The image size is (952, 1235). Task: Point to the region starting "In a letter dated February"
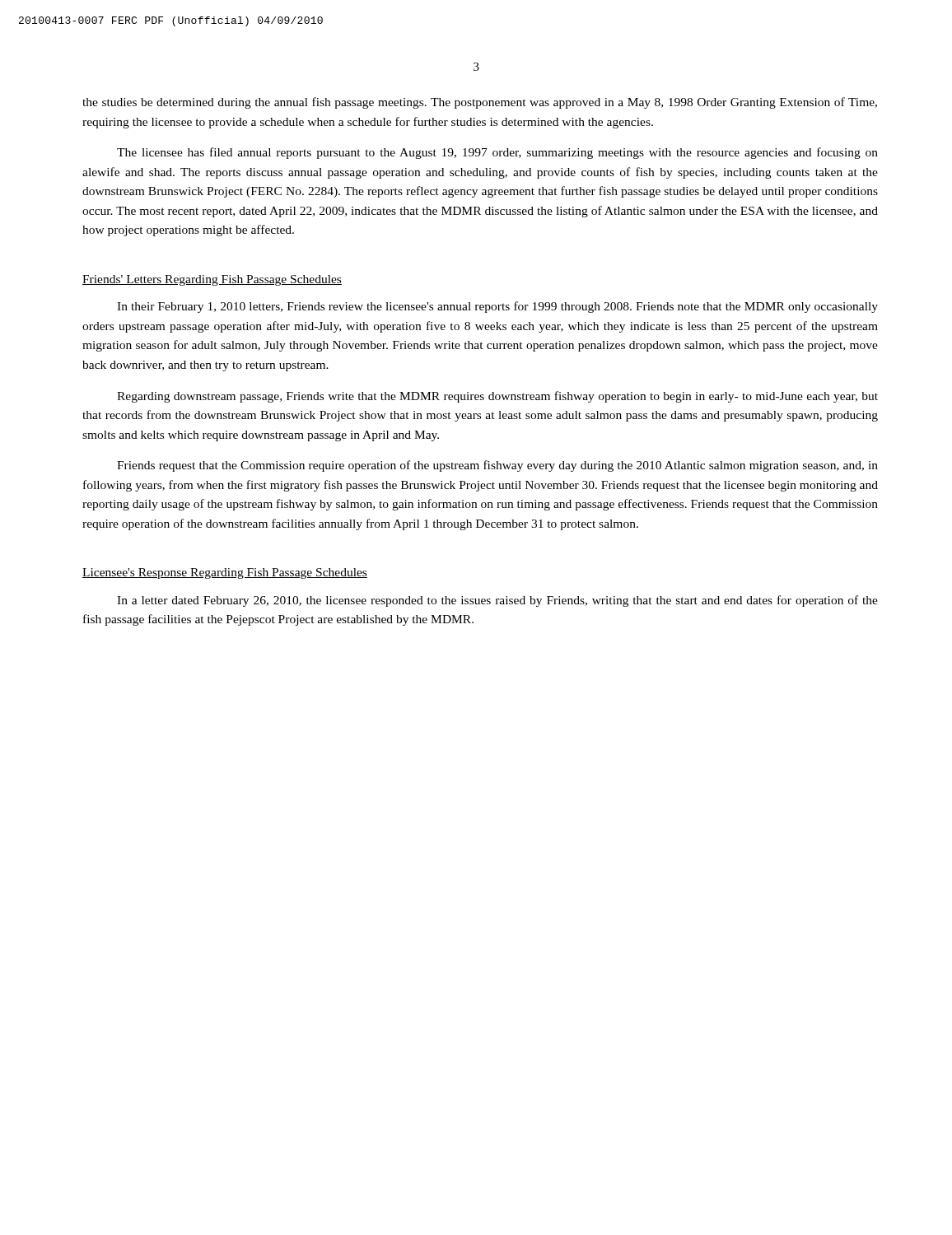click(x=480, y=609)
